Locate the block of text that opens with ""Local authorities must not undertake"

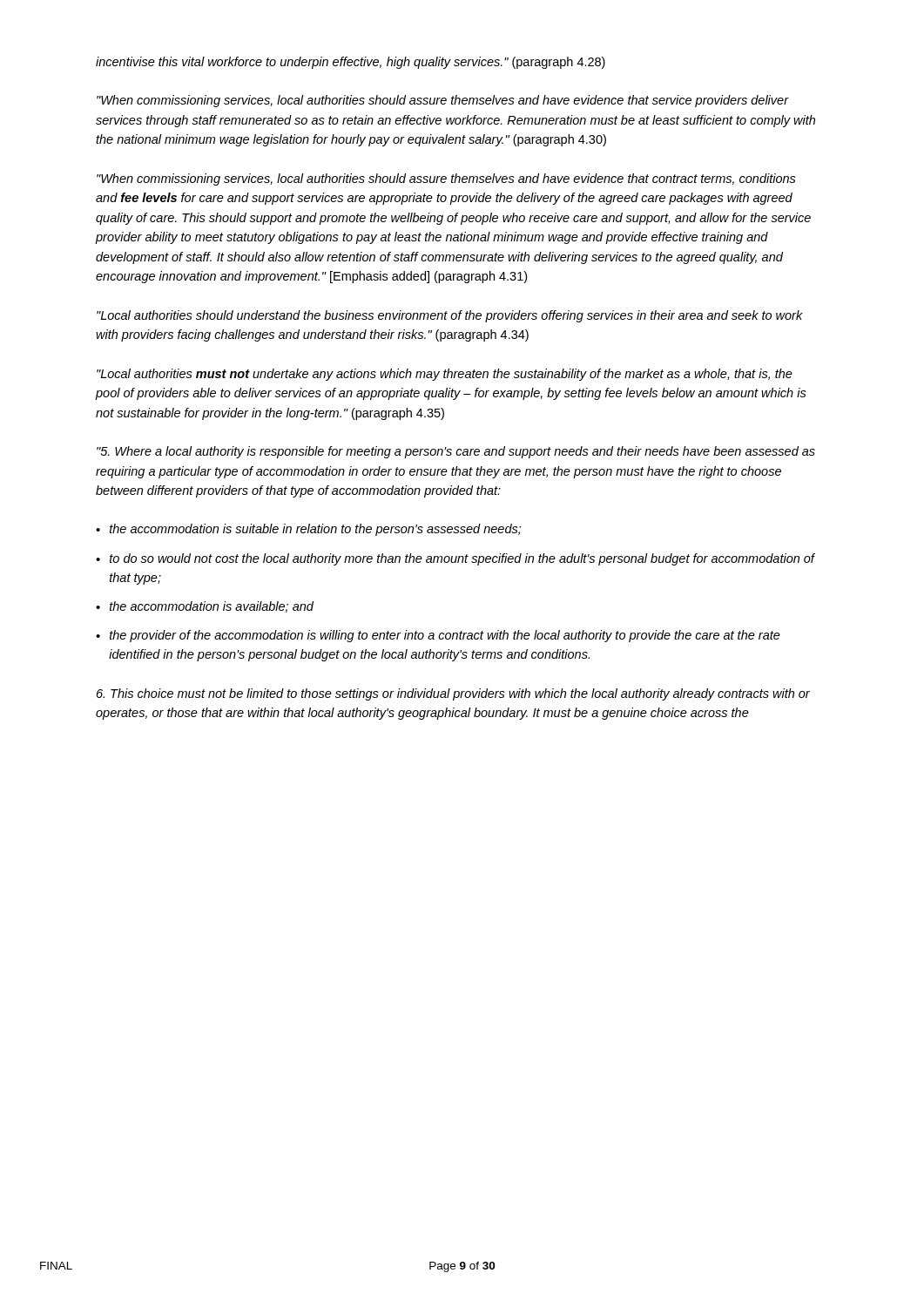point(458,393)
